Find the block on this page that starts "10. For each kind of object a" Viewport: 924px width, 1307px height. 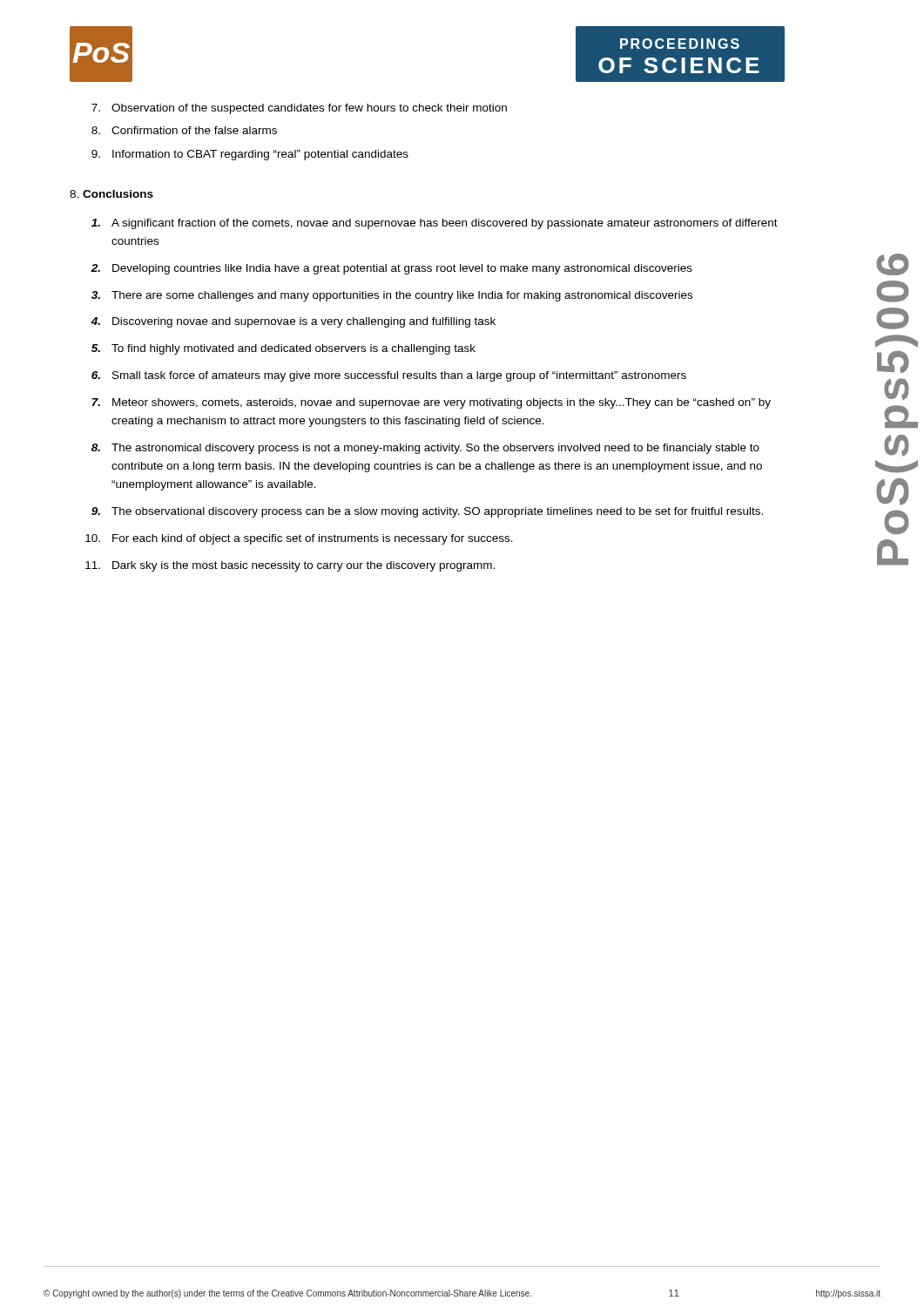[x=427, y=539]
